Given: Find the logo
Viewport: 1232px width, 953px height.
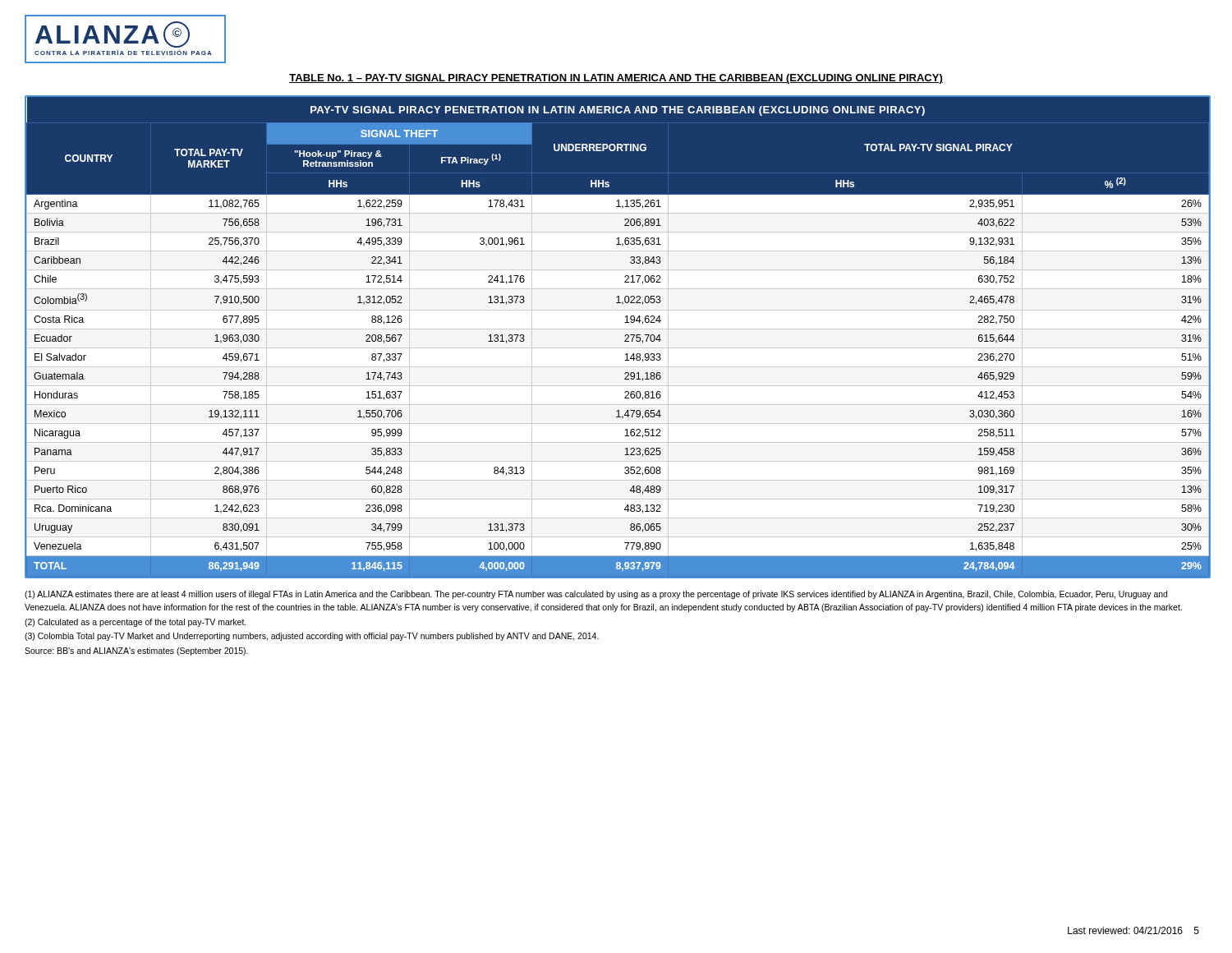Looking at the screenshot, I should [616, 39].
